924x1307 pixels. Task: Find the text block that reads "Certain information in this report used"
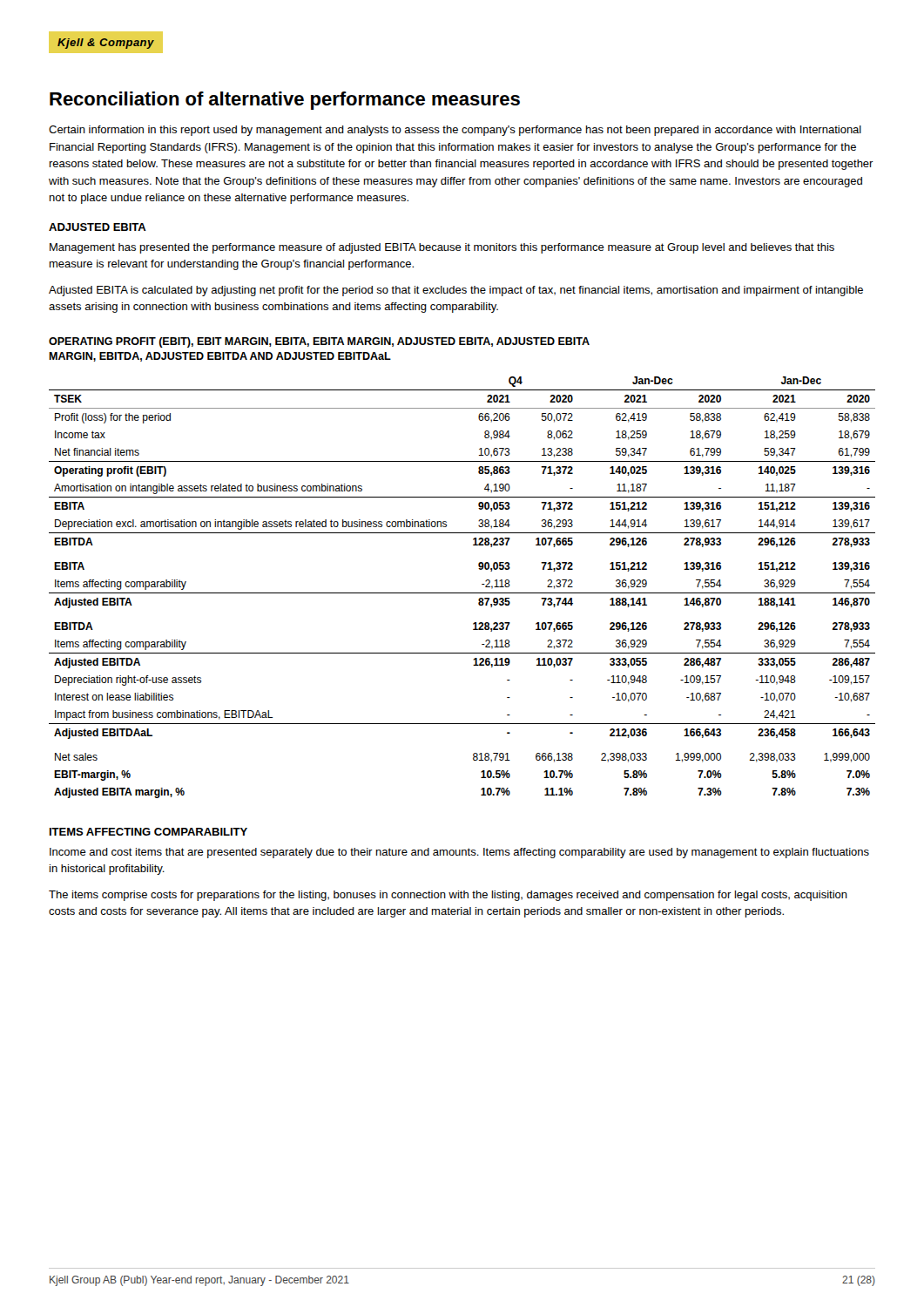coord(461,163)
